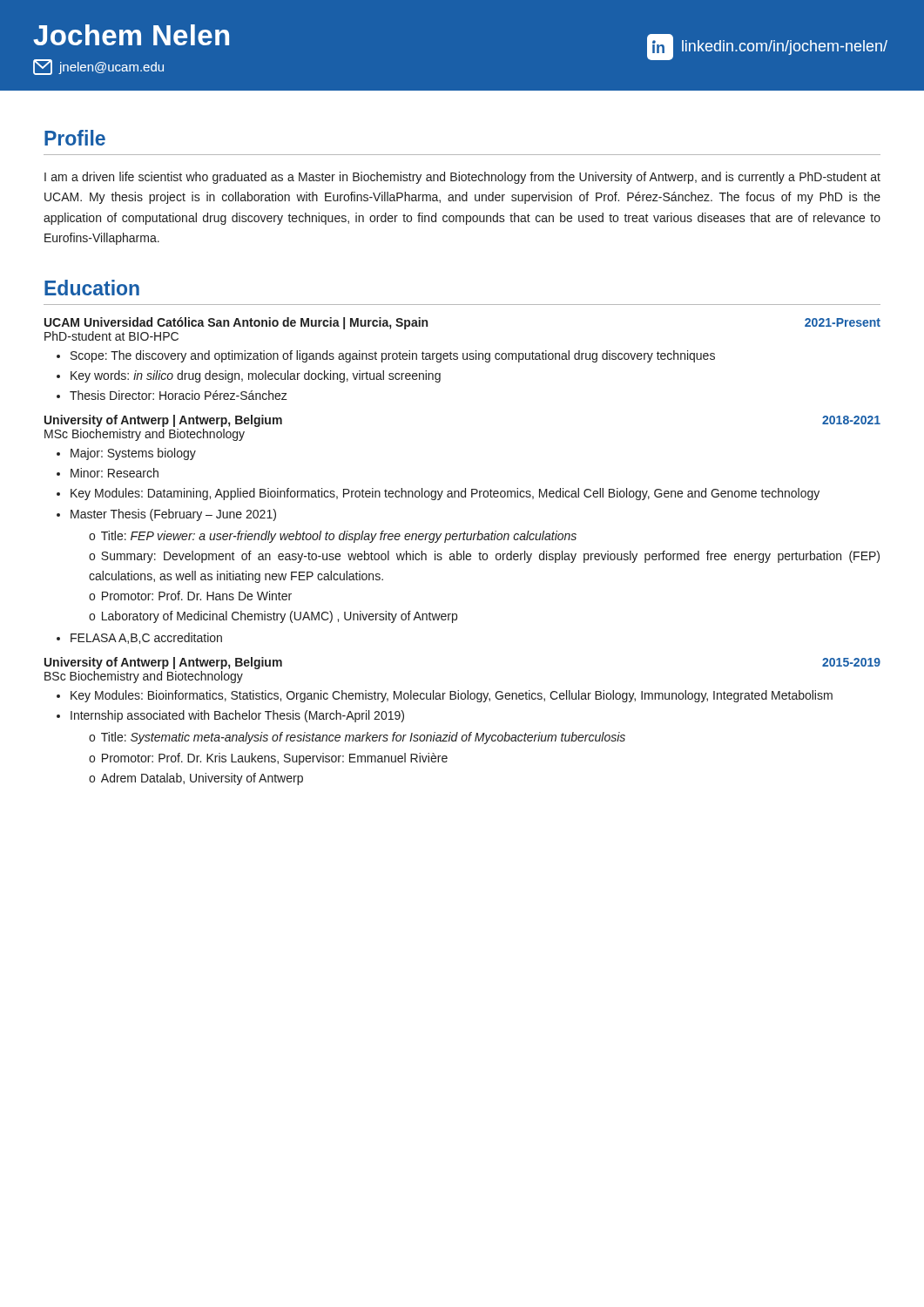Image resolution: width=924 pixels, height=1307 pixels.
Task: Select the text containing "MSc Biochemistry and Biotechnology"
Action: pyautogui.click(x=144, y=434)
